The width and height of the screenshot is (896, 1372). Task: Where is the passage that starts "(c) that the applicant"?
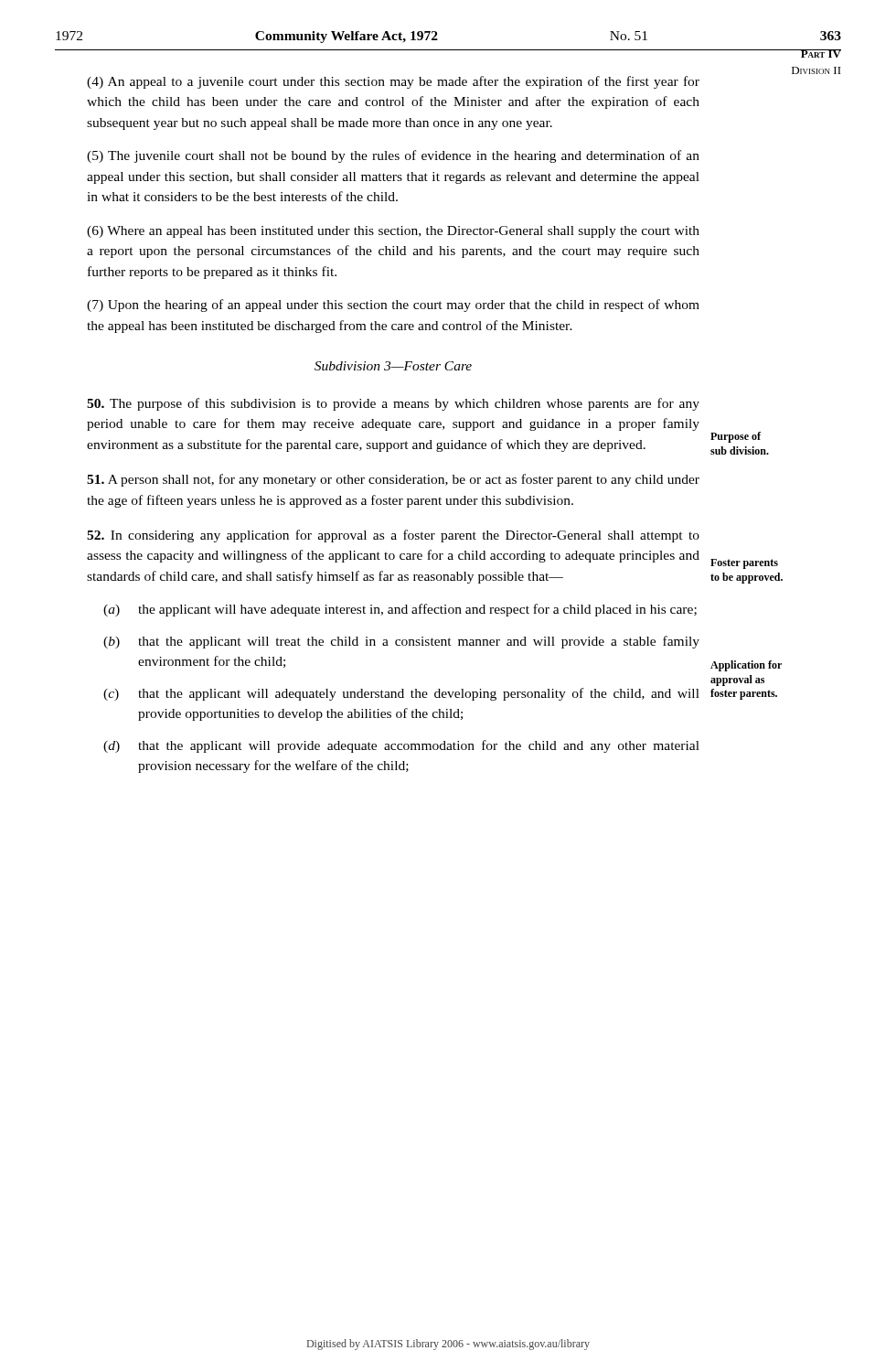(393, 704)
